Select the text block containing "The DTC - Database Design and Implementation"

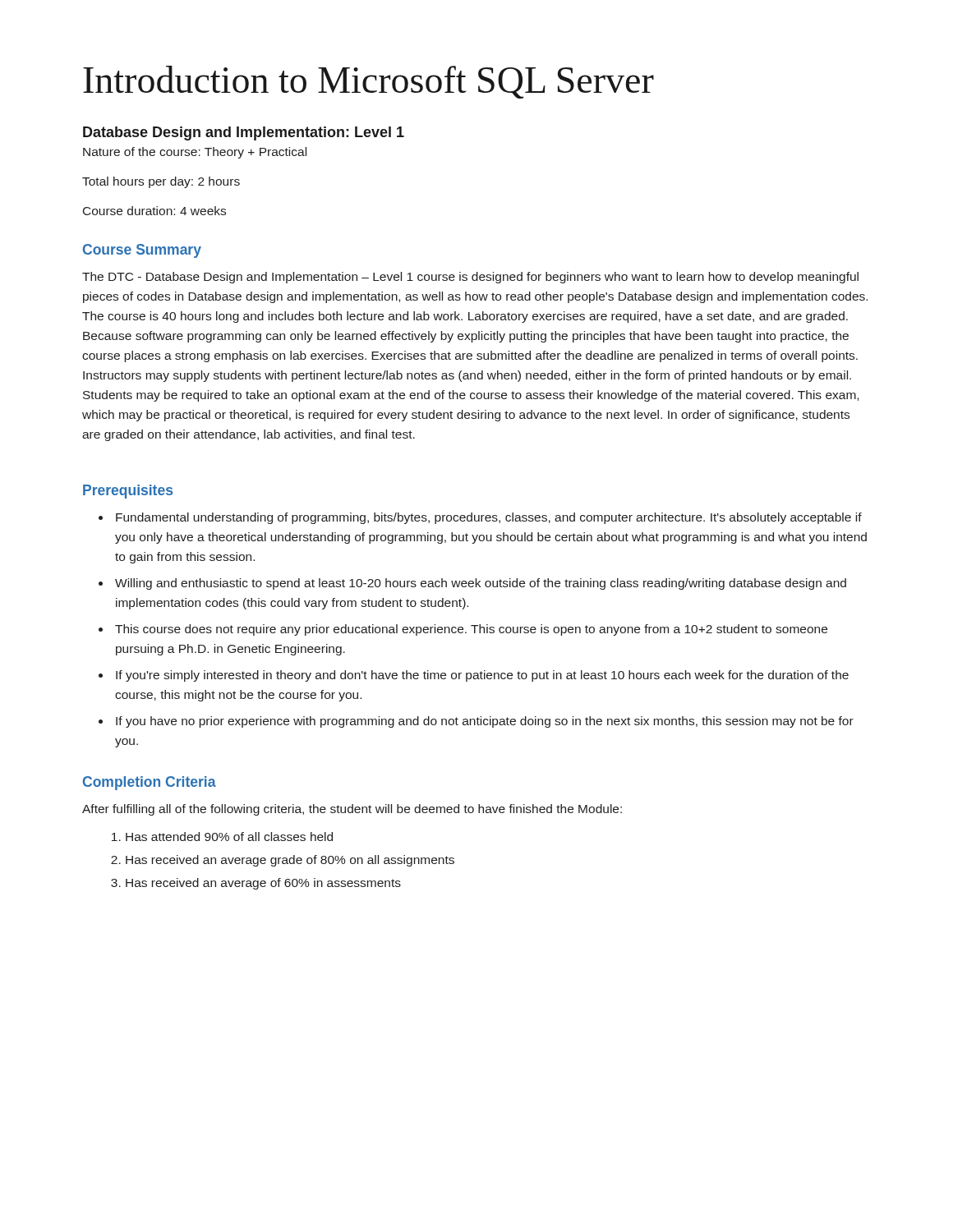click(476, 356)
